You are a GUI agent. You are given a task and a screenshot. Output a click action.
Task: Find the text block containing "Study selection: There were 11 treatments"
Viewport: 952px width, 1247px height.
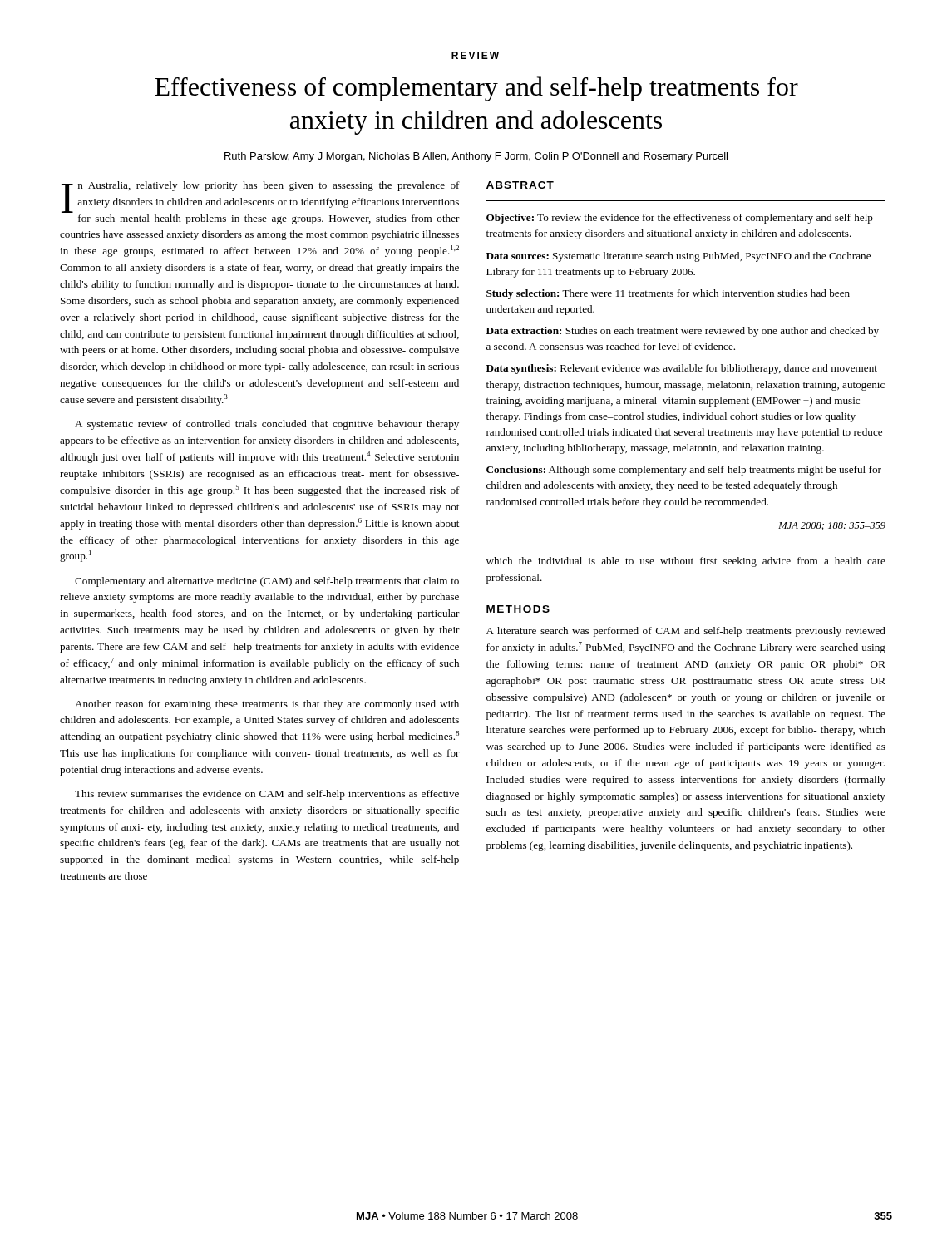(668, 301)
